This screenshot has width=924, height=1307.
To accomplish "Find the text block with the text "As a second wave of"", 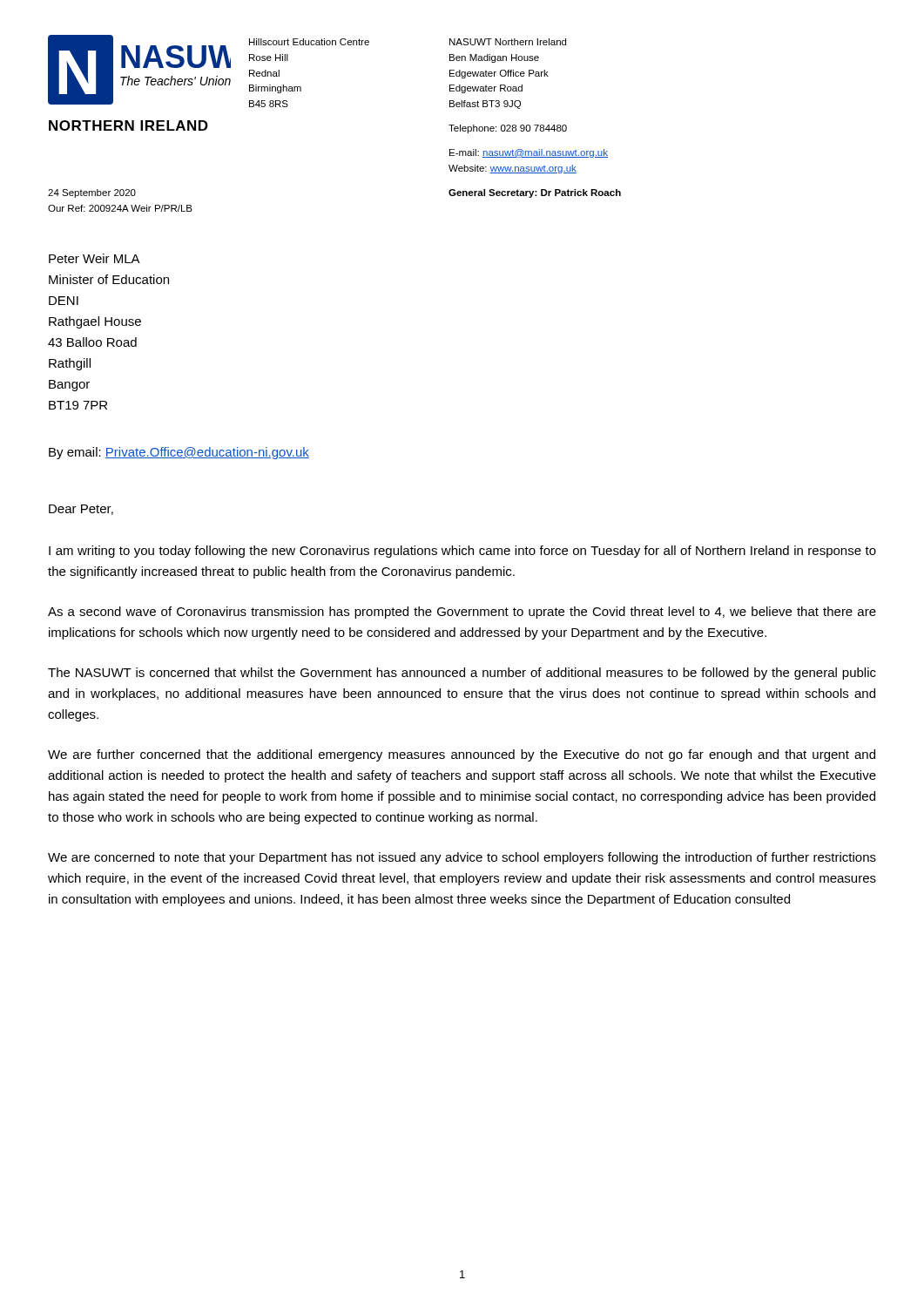I will point(462,622).
